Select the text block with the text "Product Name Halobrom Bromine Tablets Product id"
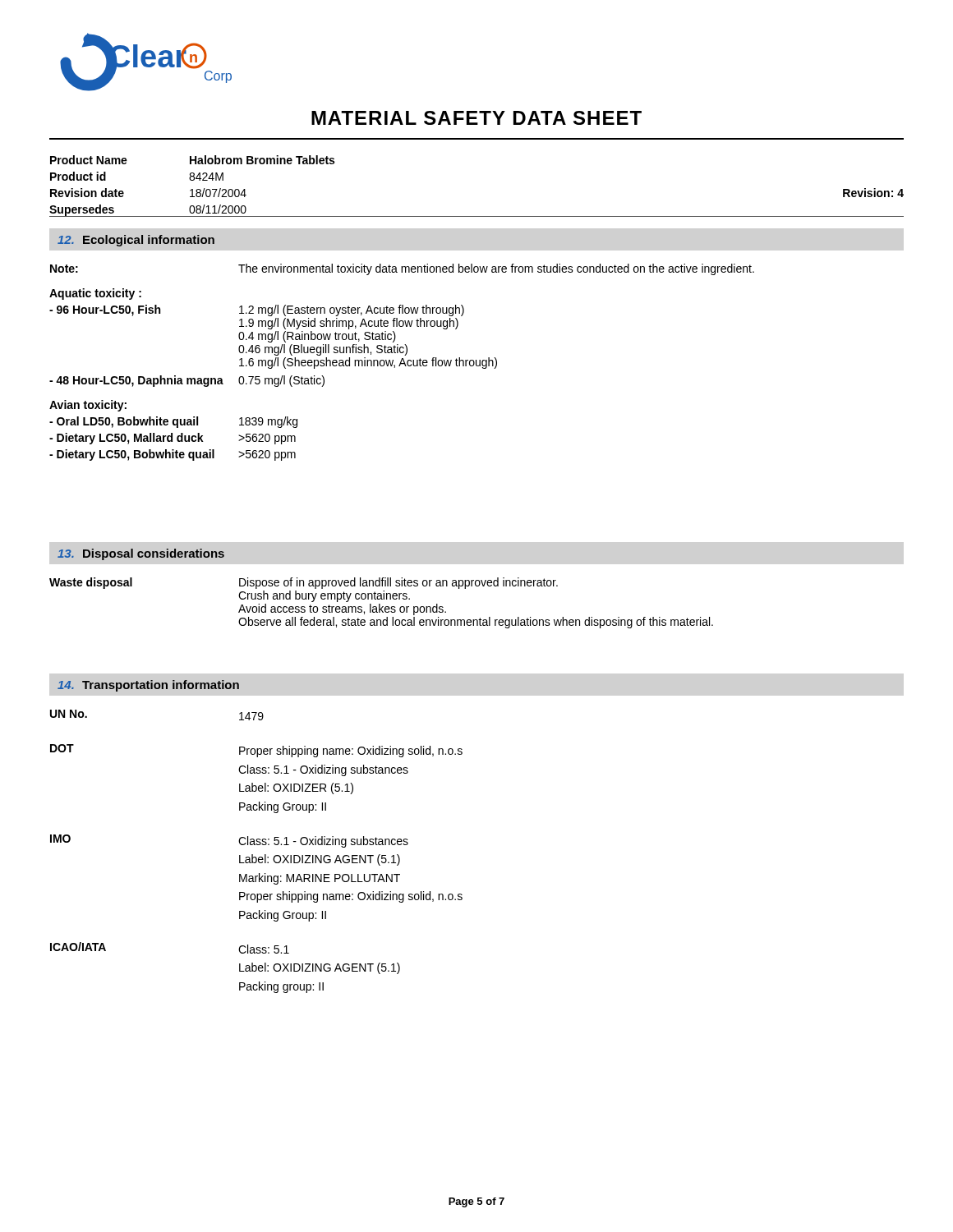This screenshot has width=953, height=1232. 192,160
